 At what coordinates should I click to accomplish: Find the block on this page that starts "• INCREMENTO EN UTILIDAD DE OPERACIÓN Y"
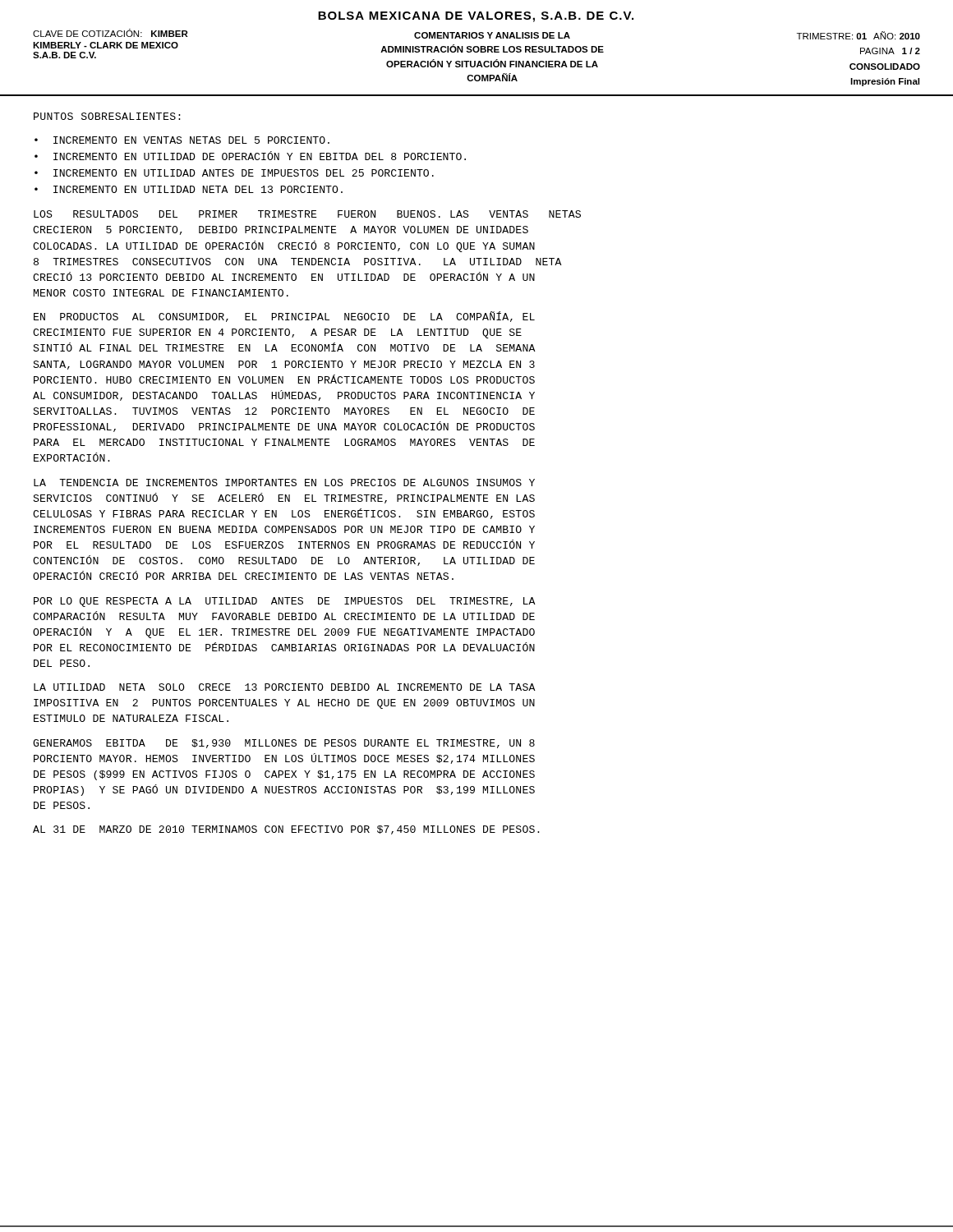tap(251, 157)
